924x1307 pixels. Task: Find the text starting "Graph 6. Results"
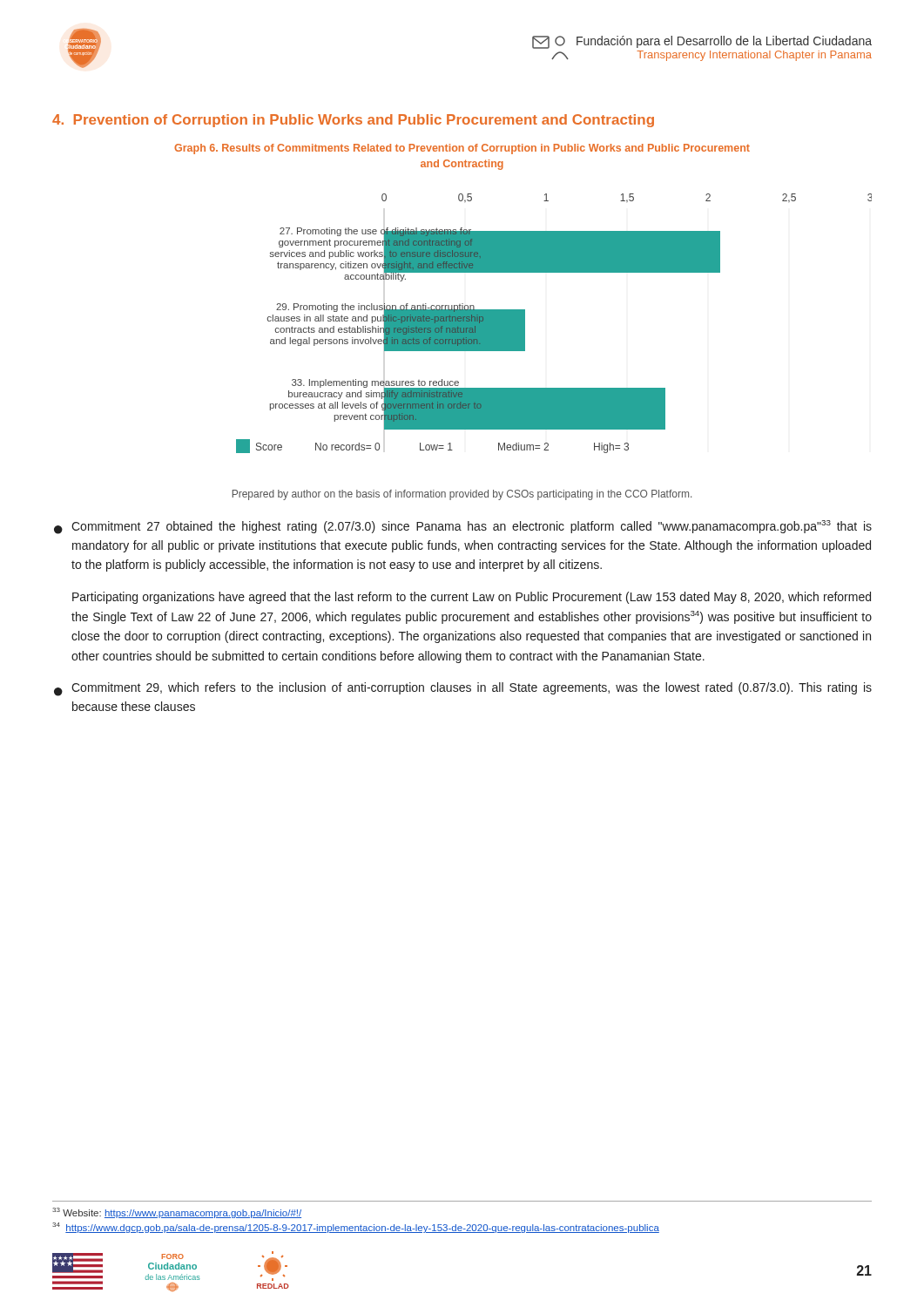tap(462, 156)
